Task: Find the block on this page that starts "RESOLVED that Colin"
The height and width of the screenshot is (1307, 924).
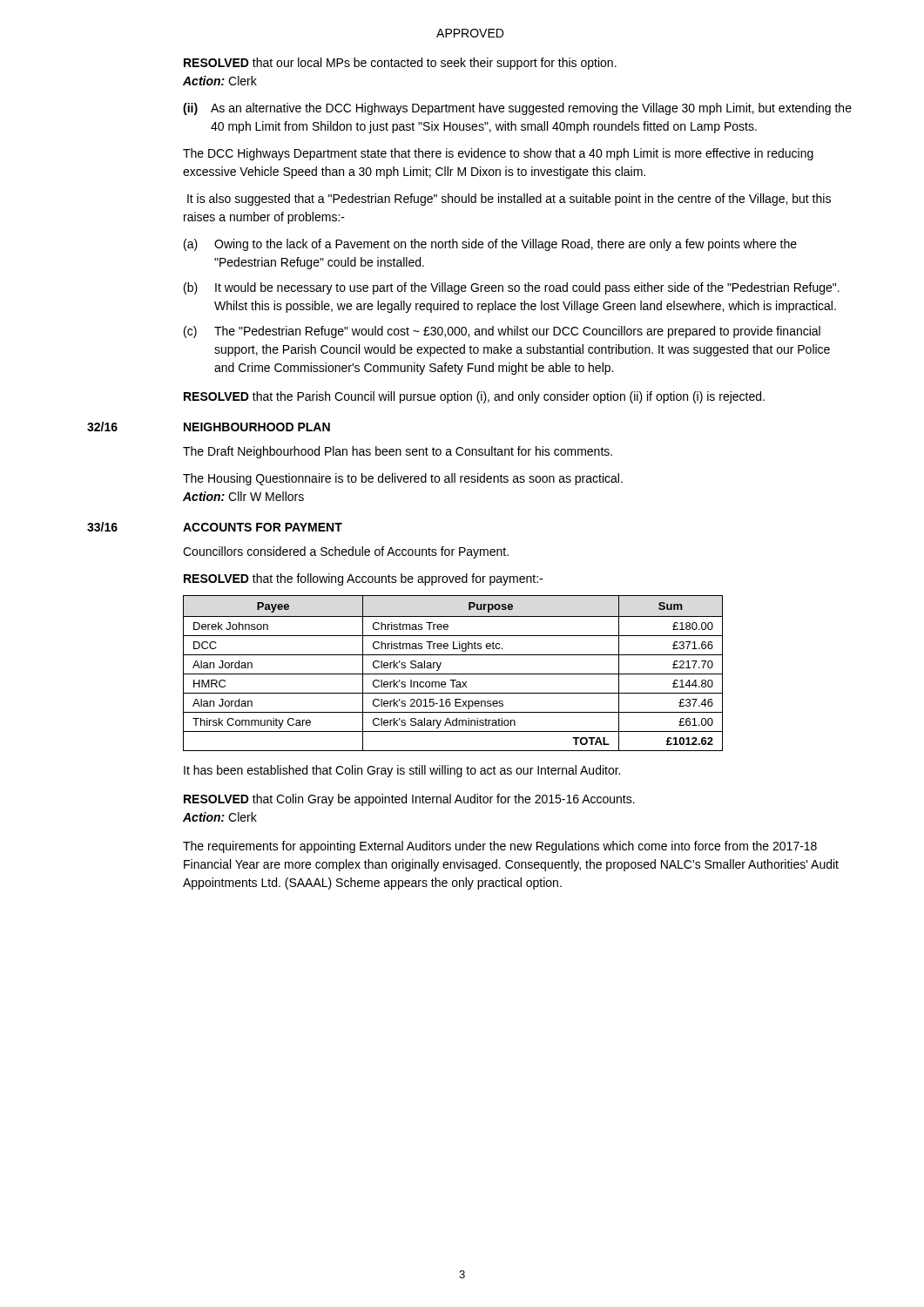Action: 409,808
